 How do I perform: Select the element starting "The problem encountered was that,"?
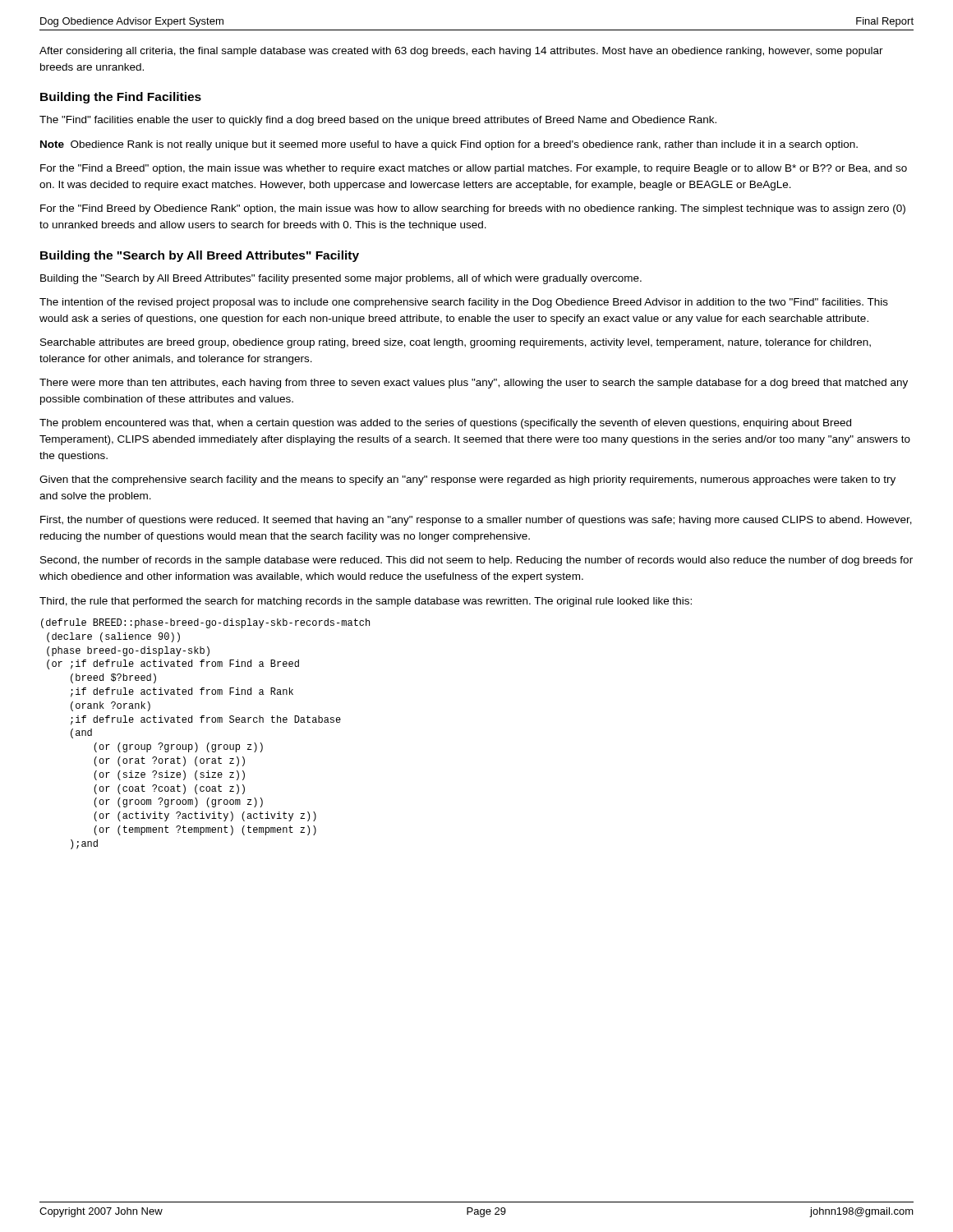[x=475, y=439]
